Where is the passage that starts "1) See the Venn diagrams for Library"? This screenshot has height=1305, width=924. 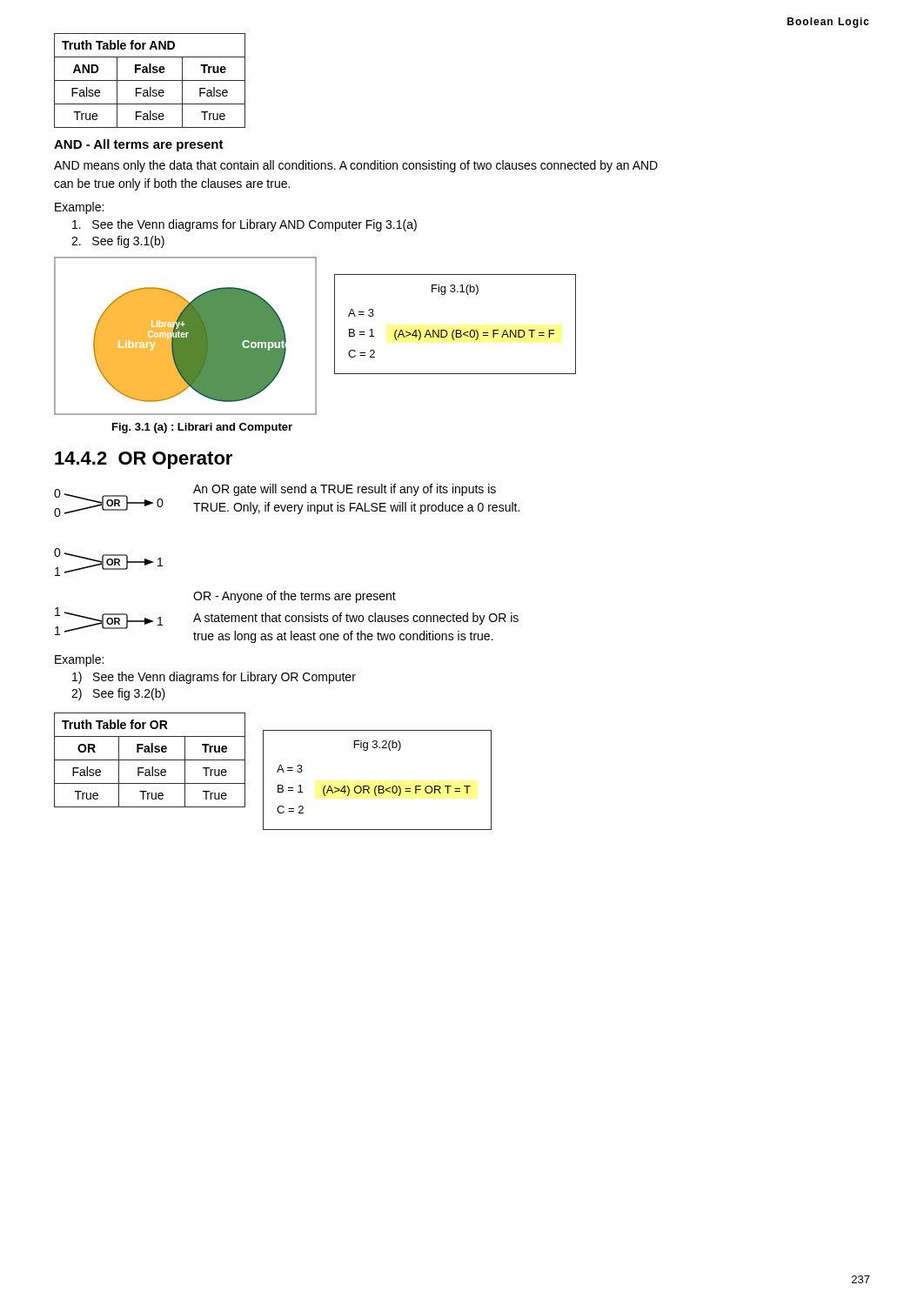214,677
